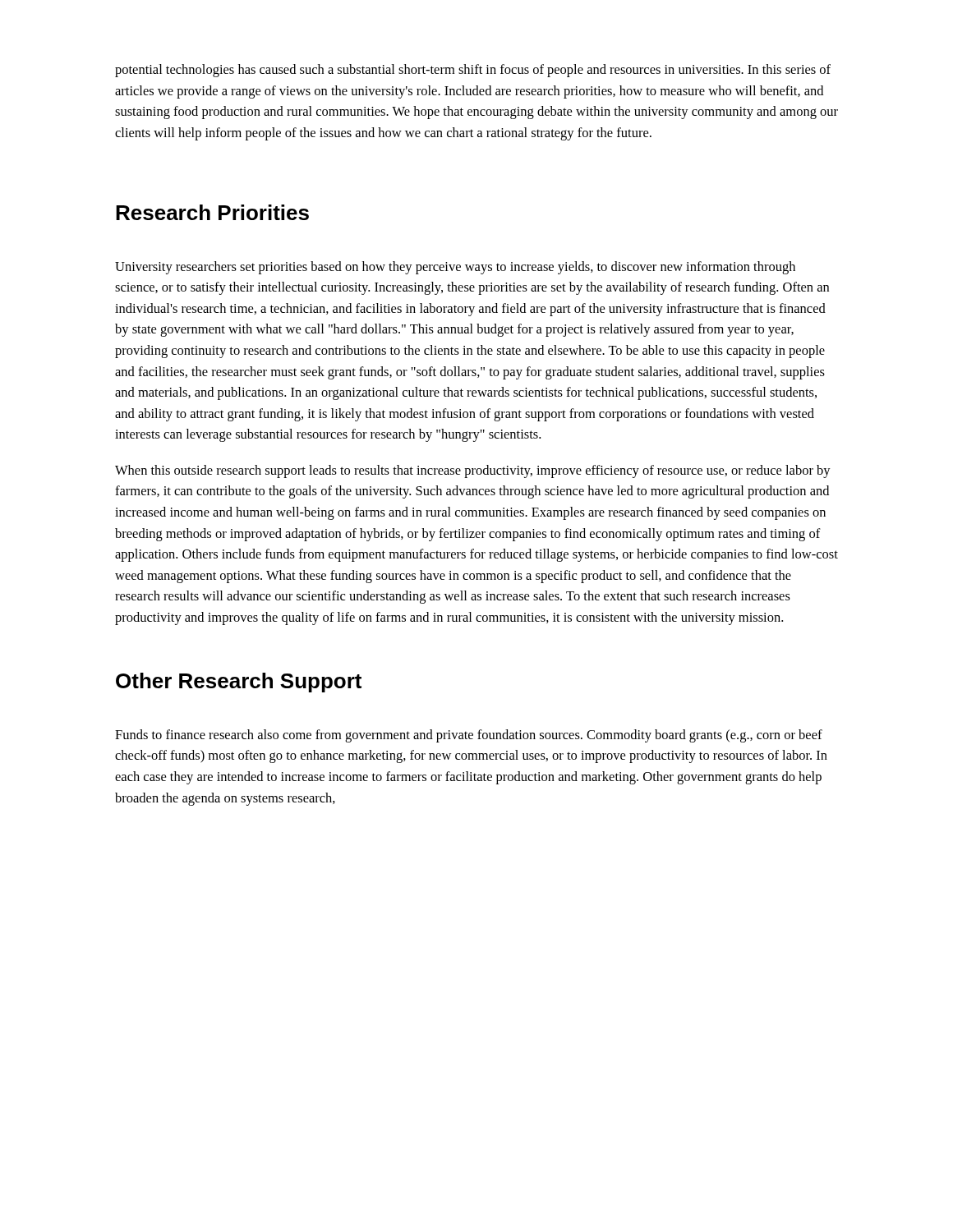Screen dimensions: 1232x953
Task: Find the text block starting "Other Research Support"
Action: click(x=238, y=681)
